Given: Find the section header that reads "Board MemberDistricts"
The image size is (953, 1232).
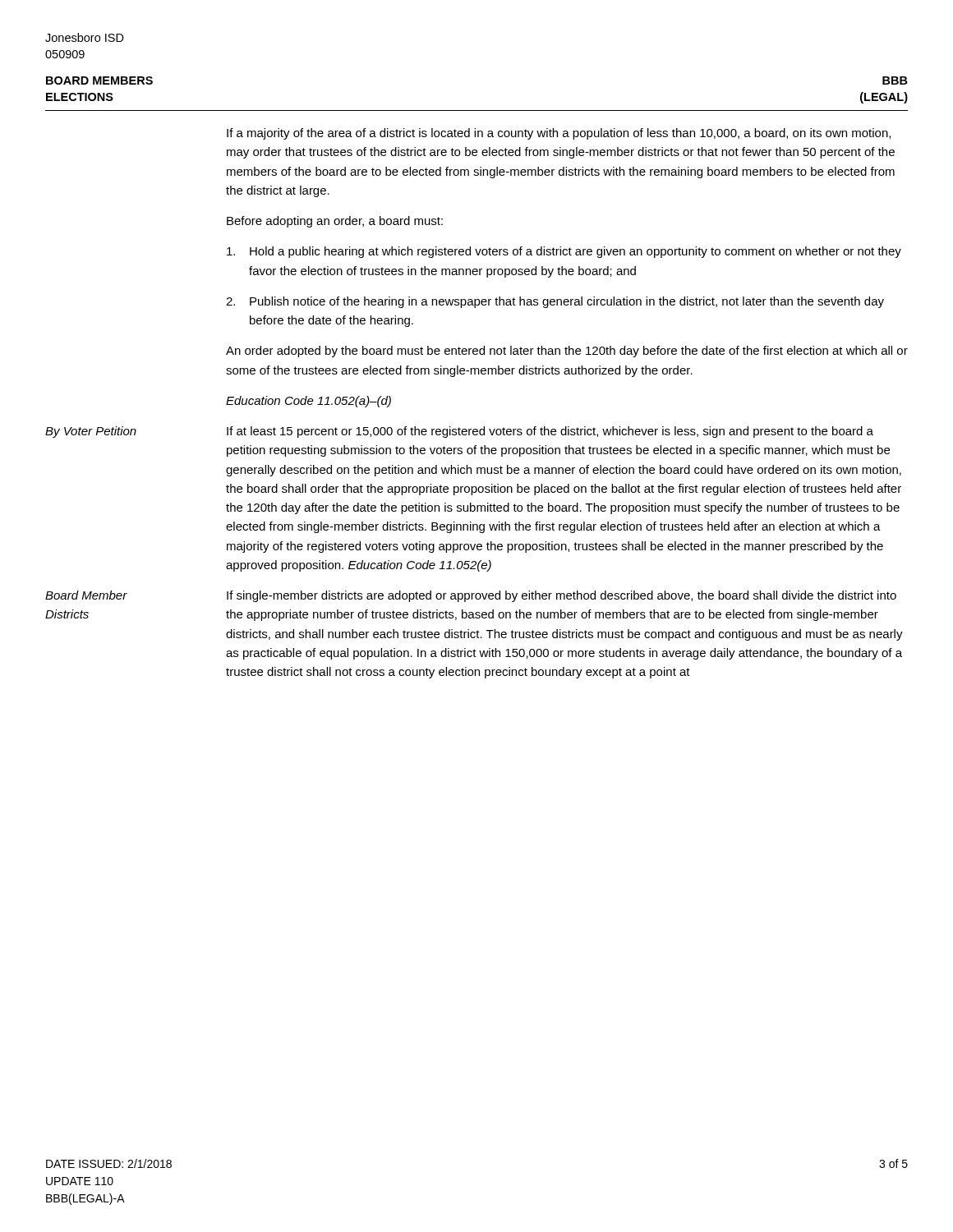Looking at the screenshot, I should click(86, 605).
